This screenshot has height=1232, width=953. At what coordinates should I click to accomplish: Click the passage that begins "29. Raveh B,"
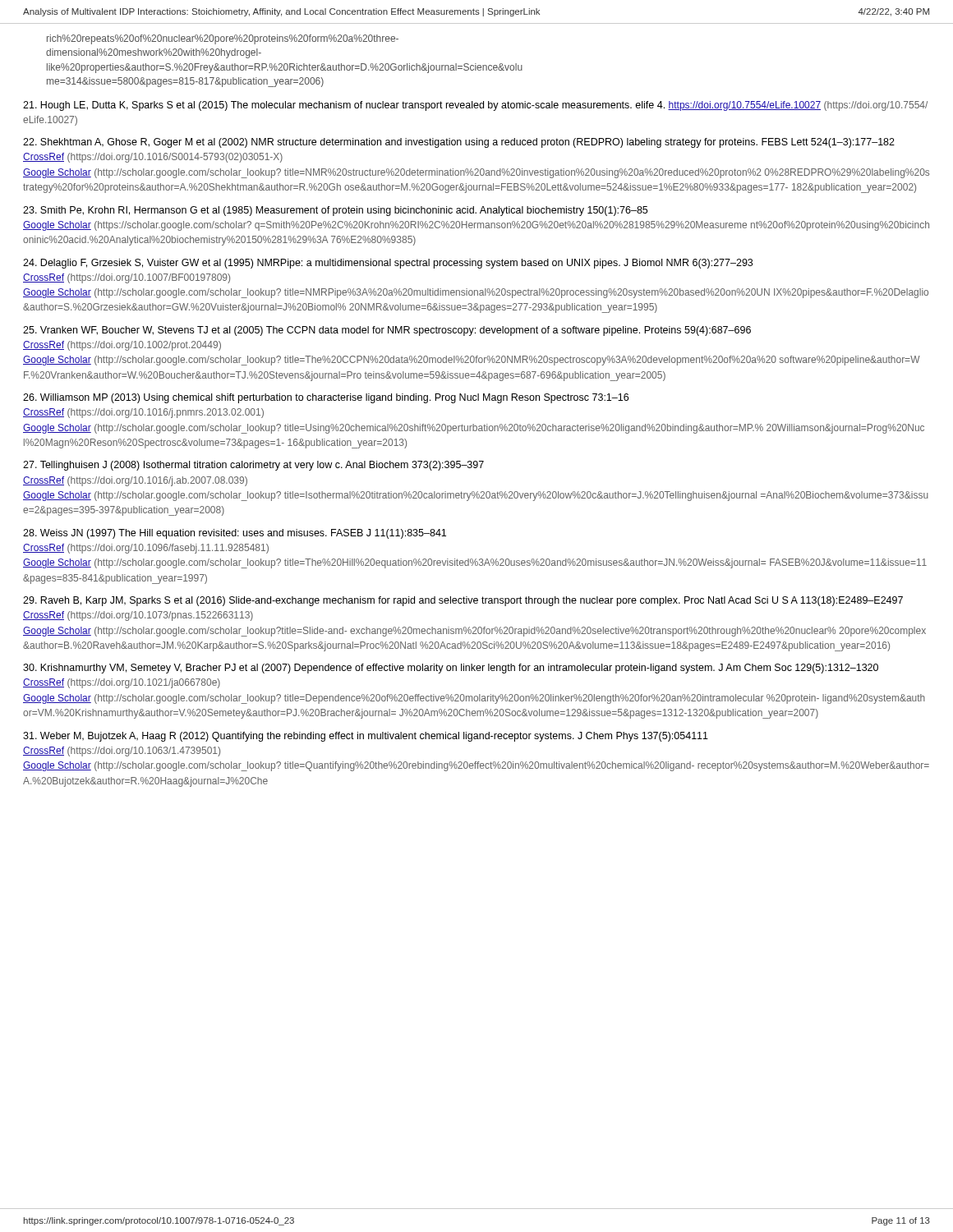coord(474,623)
